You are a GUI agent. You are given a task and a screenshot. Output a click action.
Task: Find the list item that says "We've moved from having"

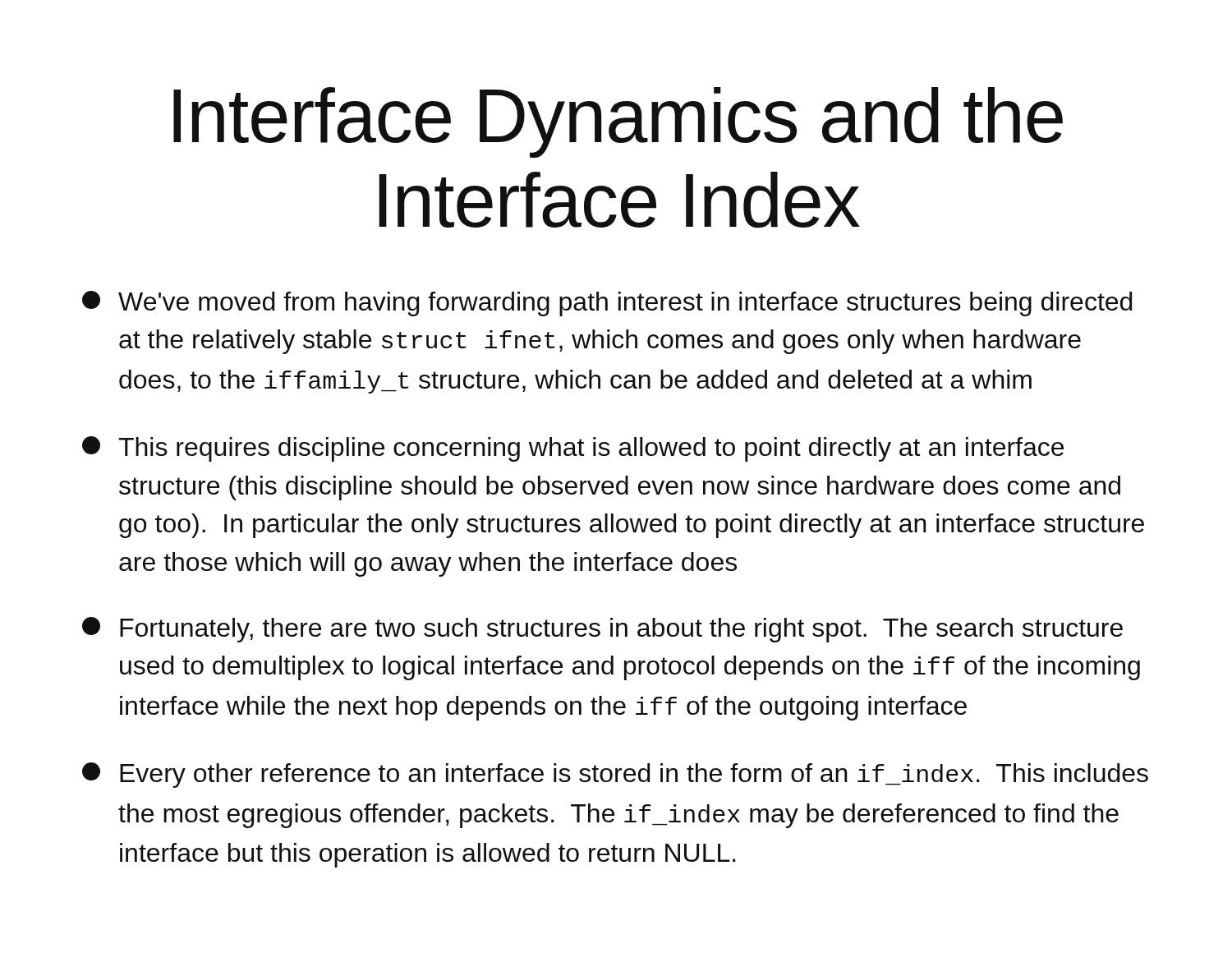click(x=616, y=342)
